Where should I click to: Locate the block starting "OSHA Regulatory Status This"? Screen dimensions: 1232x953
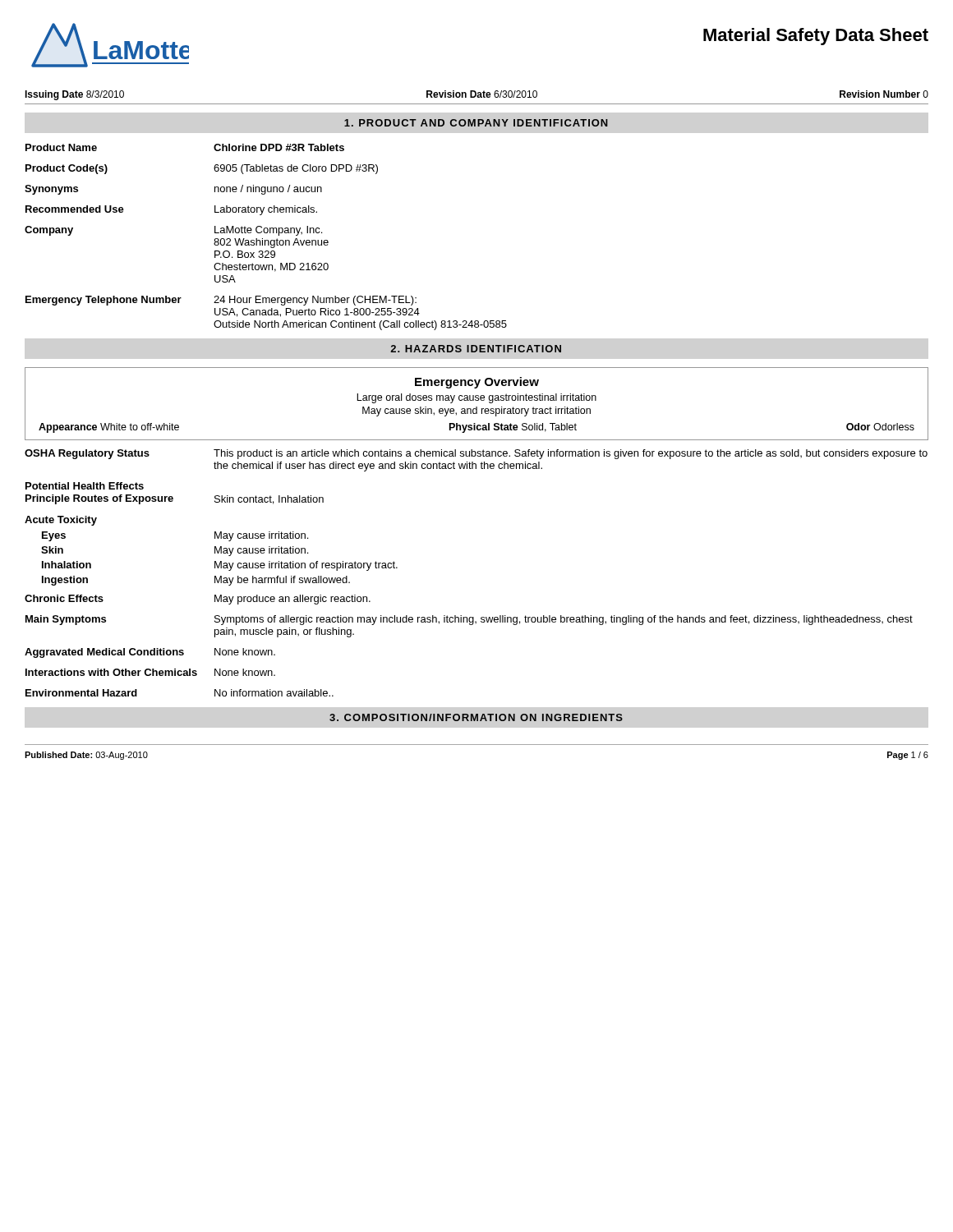coord(476,459)
